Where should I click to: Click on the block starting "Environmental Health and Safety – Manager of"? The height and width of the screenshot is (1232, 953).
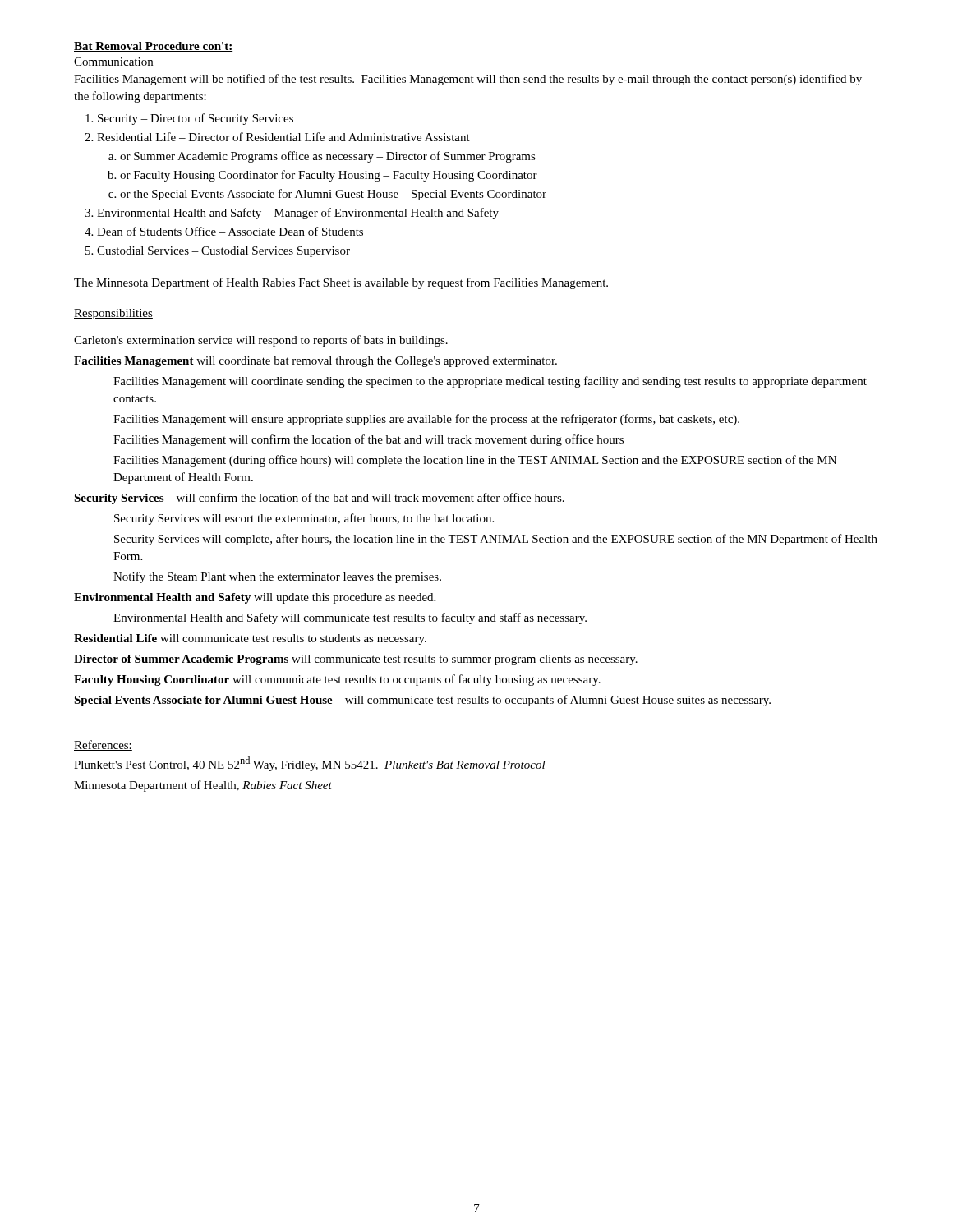pyautogui.click(x=298, y=213)
